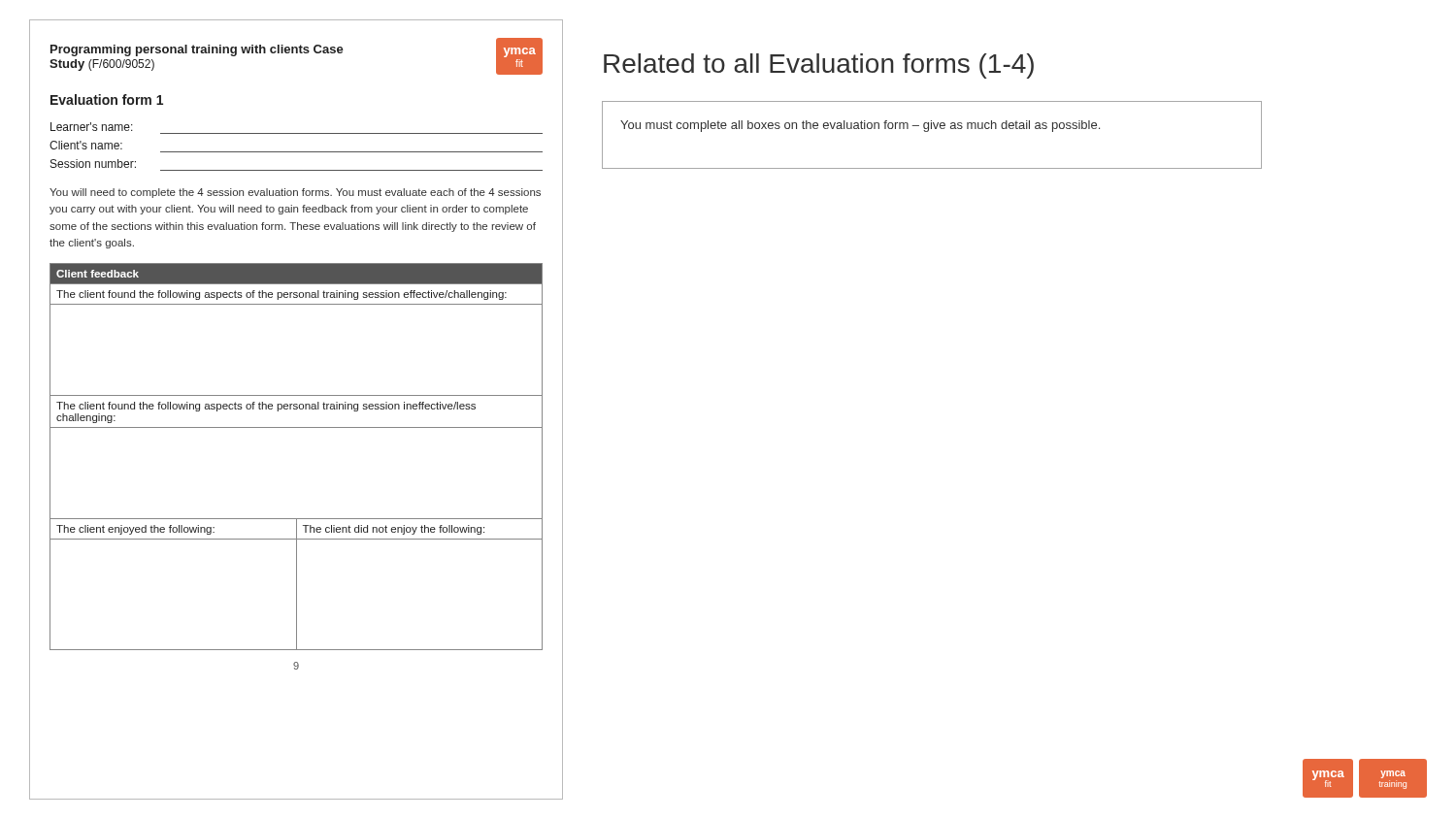Click on the text starting "Related to all Evaluation forms"

819,64
